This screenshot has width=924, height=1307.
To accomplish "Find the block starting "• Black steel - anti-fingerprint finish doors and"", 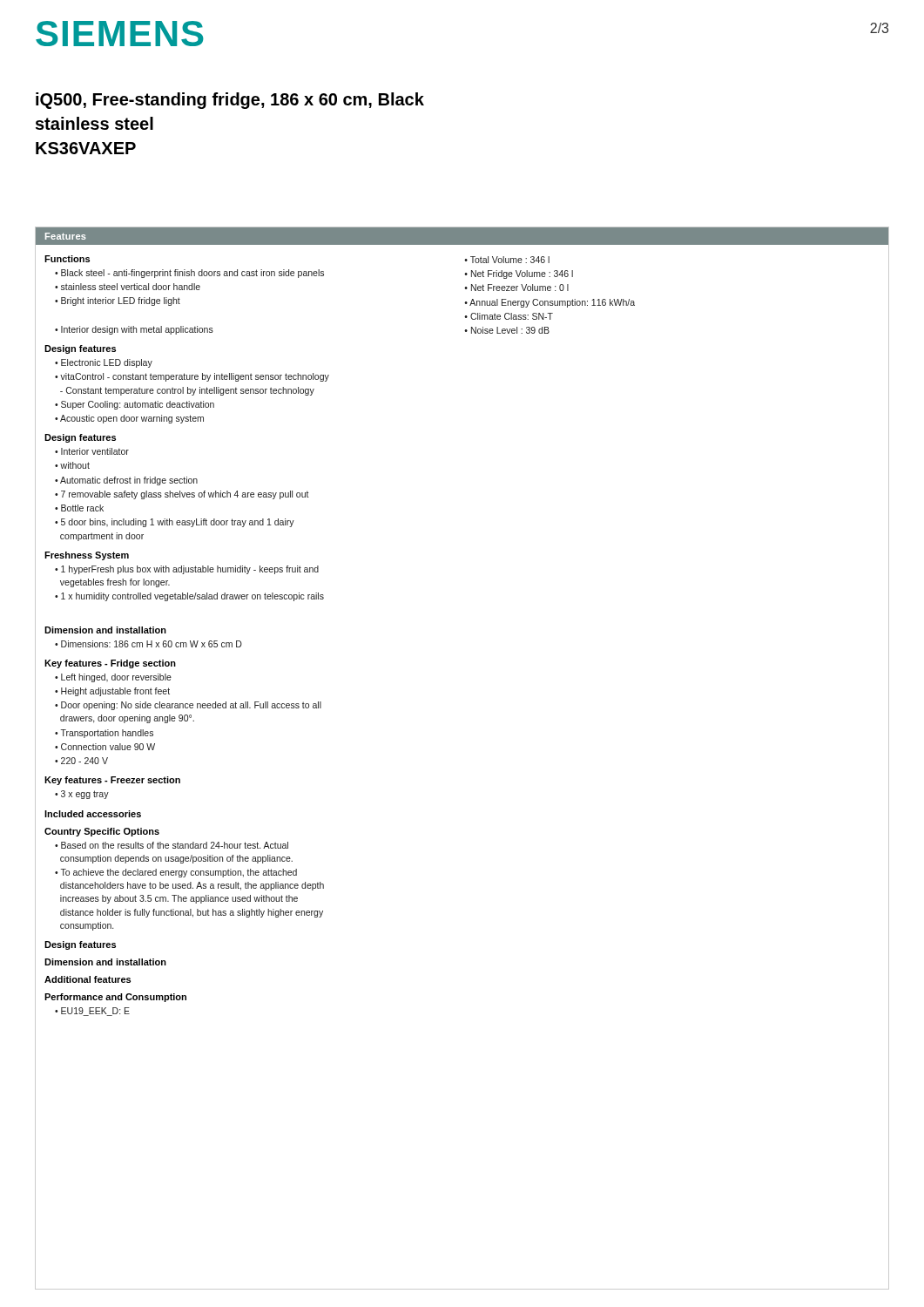I will 190,273.
